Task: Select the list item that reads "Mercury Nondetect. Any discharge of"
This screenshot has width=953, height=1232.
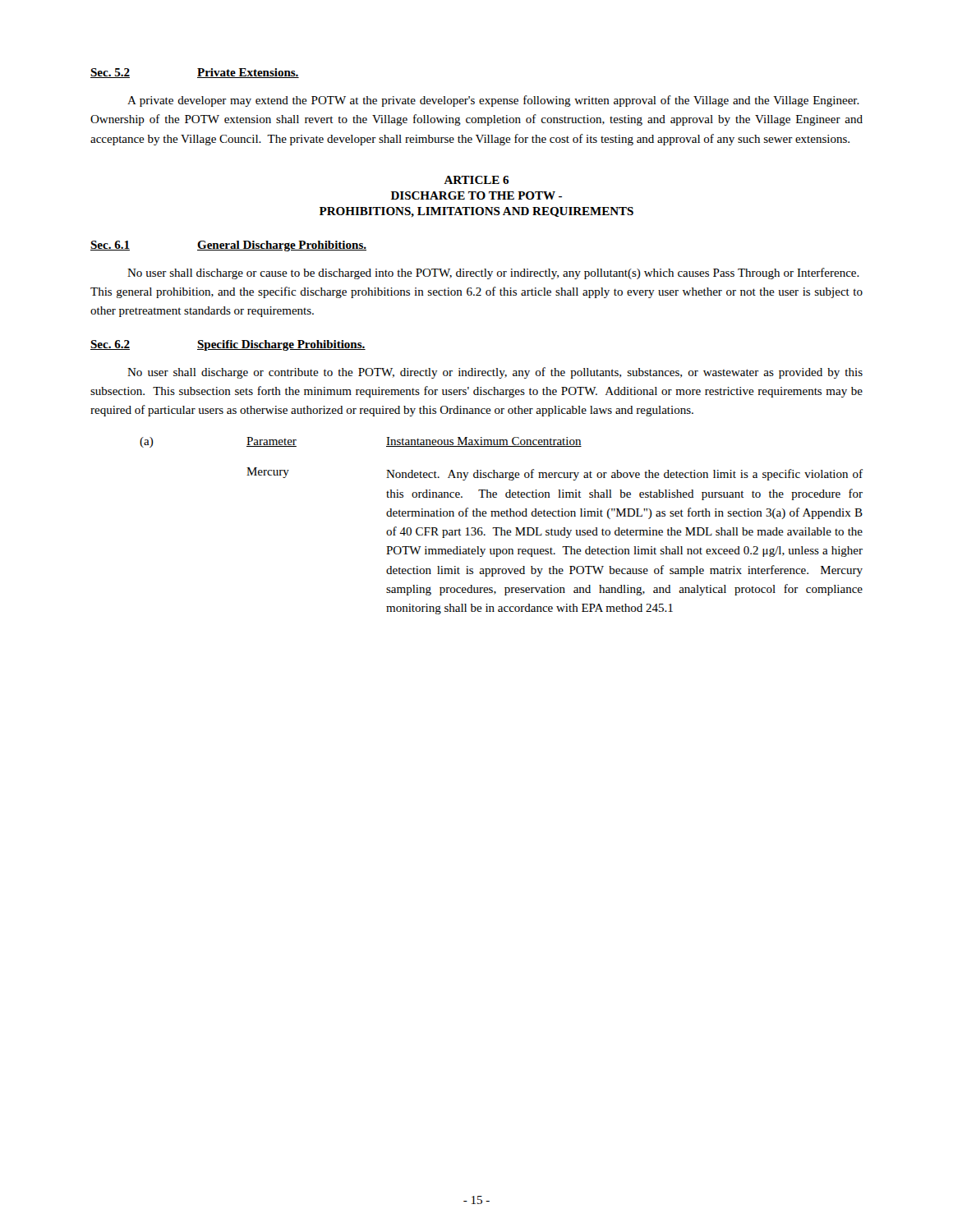Action: [476, 541]
